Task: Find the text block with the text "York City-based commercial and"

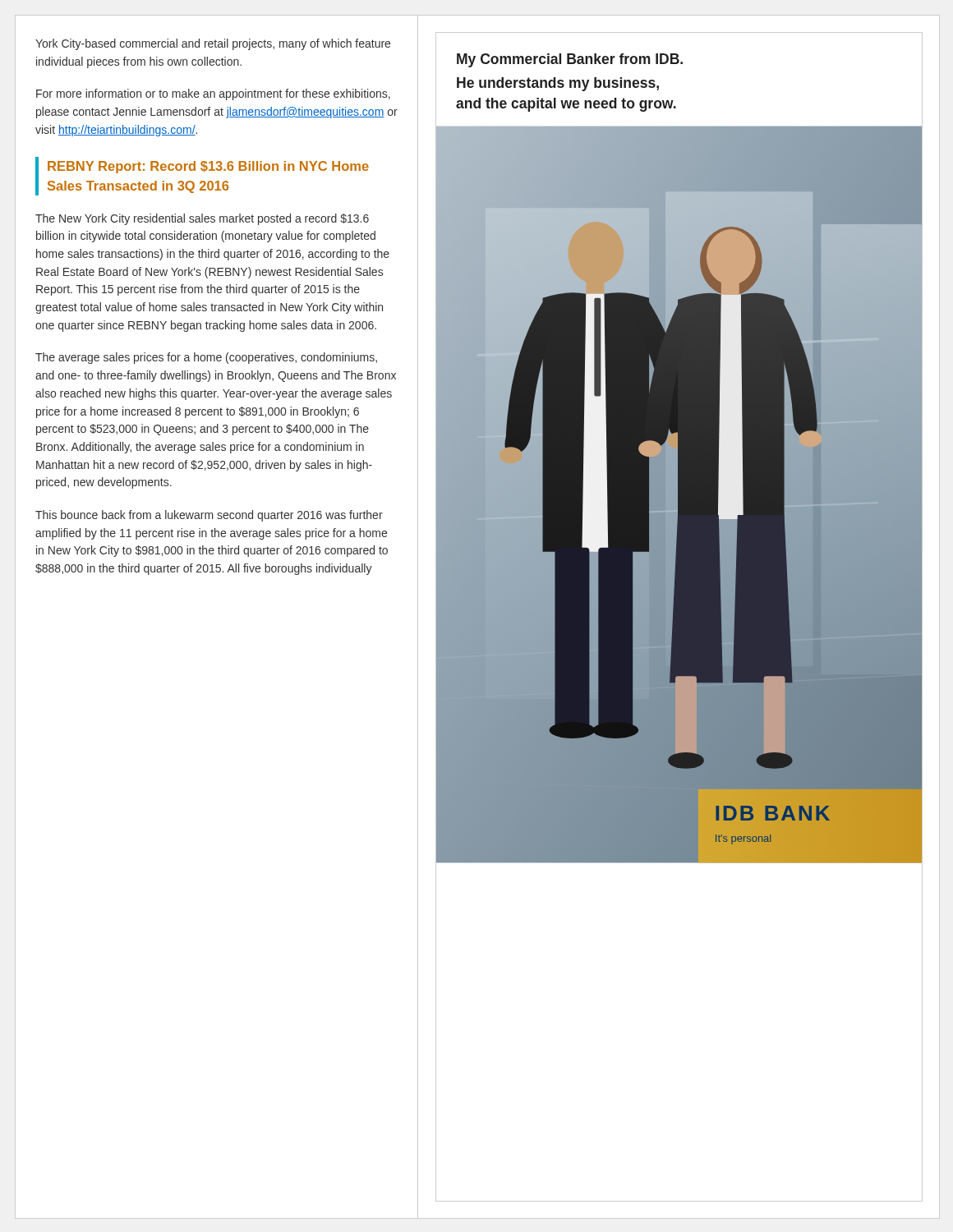Action: click(213, 52)
